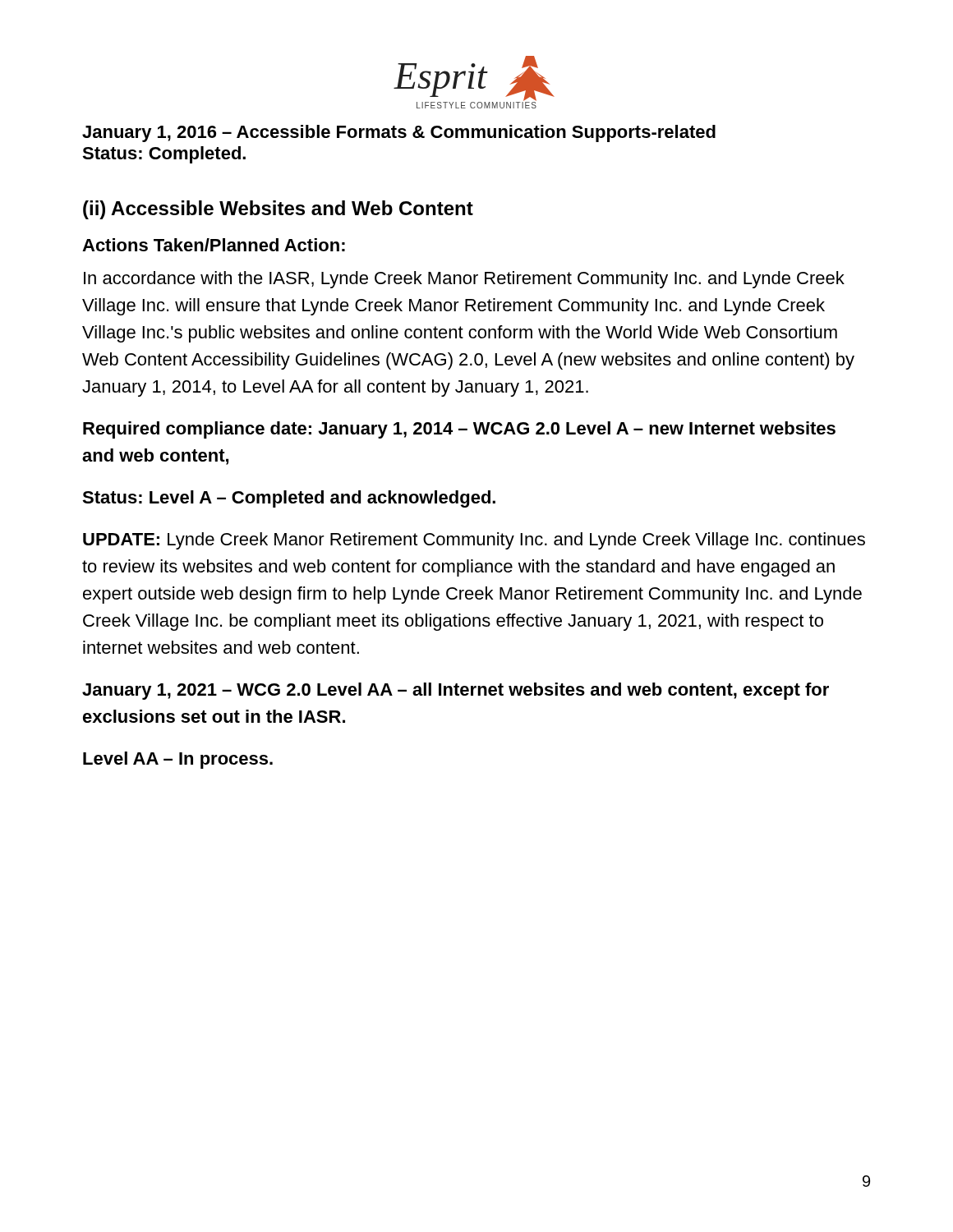Screen dimensions: 1232x953
Task: Find the block on this page that starts "January 1, 2021"
Action: coord(456,703)
